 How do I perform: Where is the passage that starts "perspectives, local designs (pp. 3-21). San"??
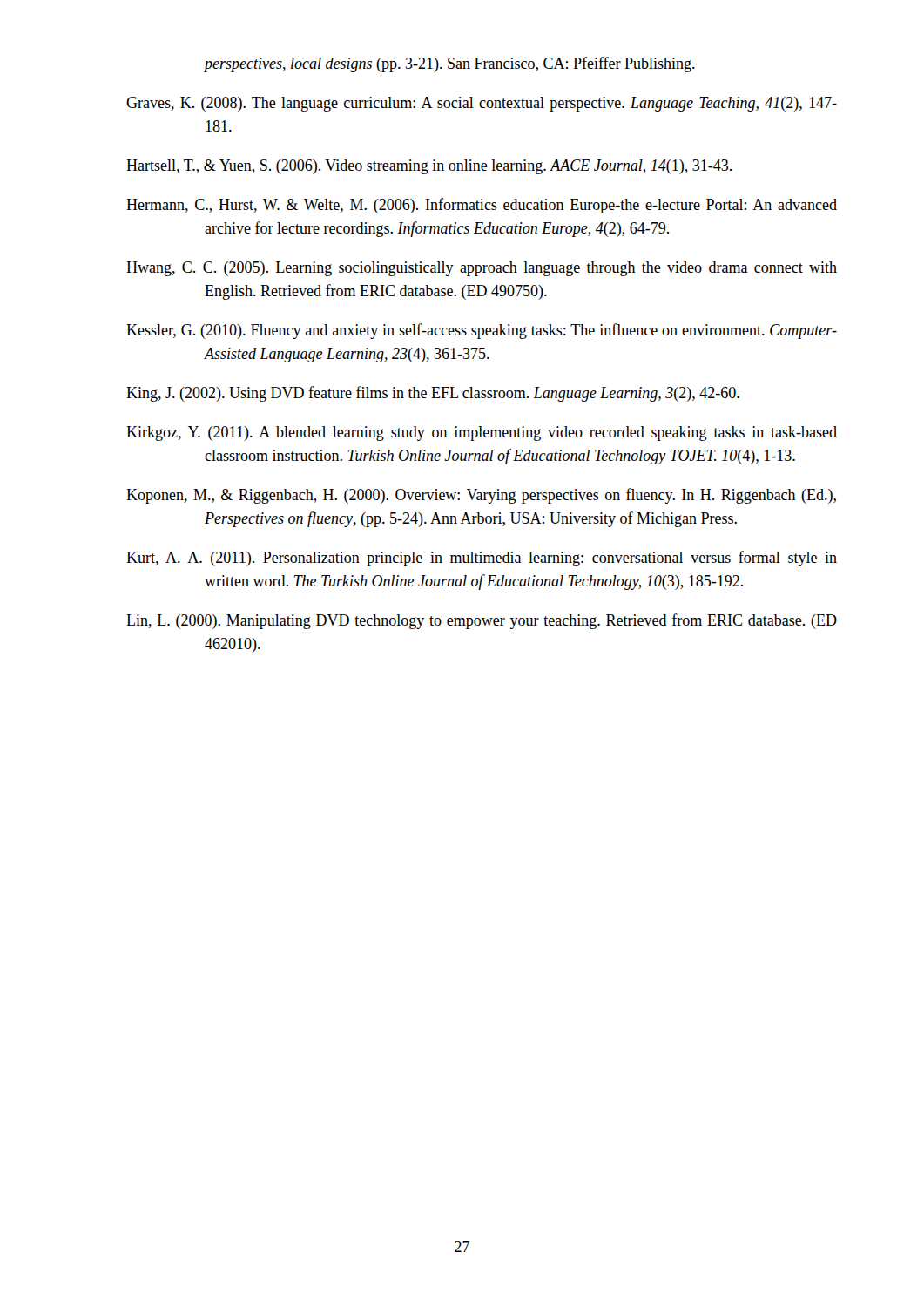point(482,64)
